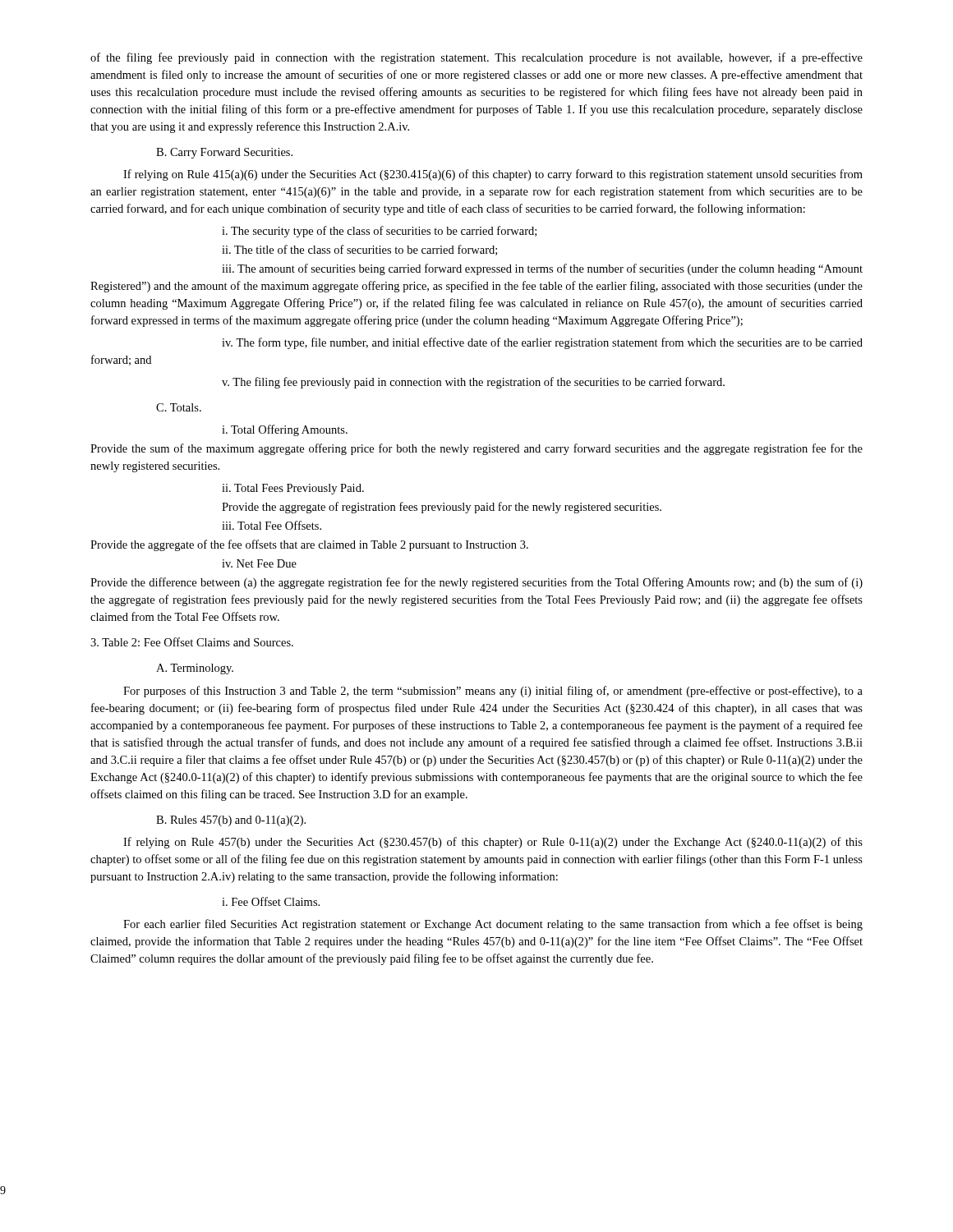The height and width of the screenshot is (1232, 953).
Task: Navigate to the passage starting "For purposes of this Instruction"
Action: point(476,743)
